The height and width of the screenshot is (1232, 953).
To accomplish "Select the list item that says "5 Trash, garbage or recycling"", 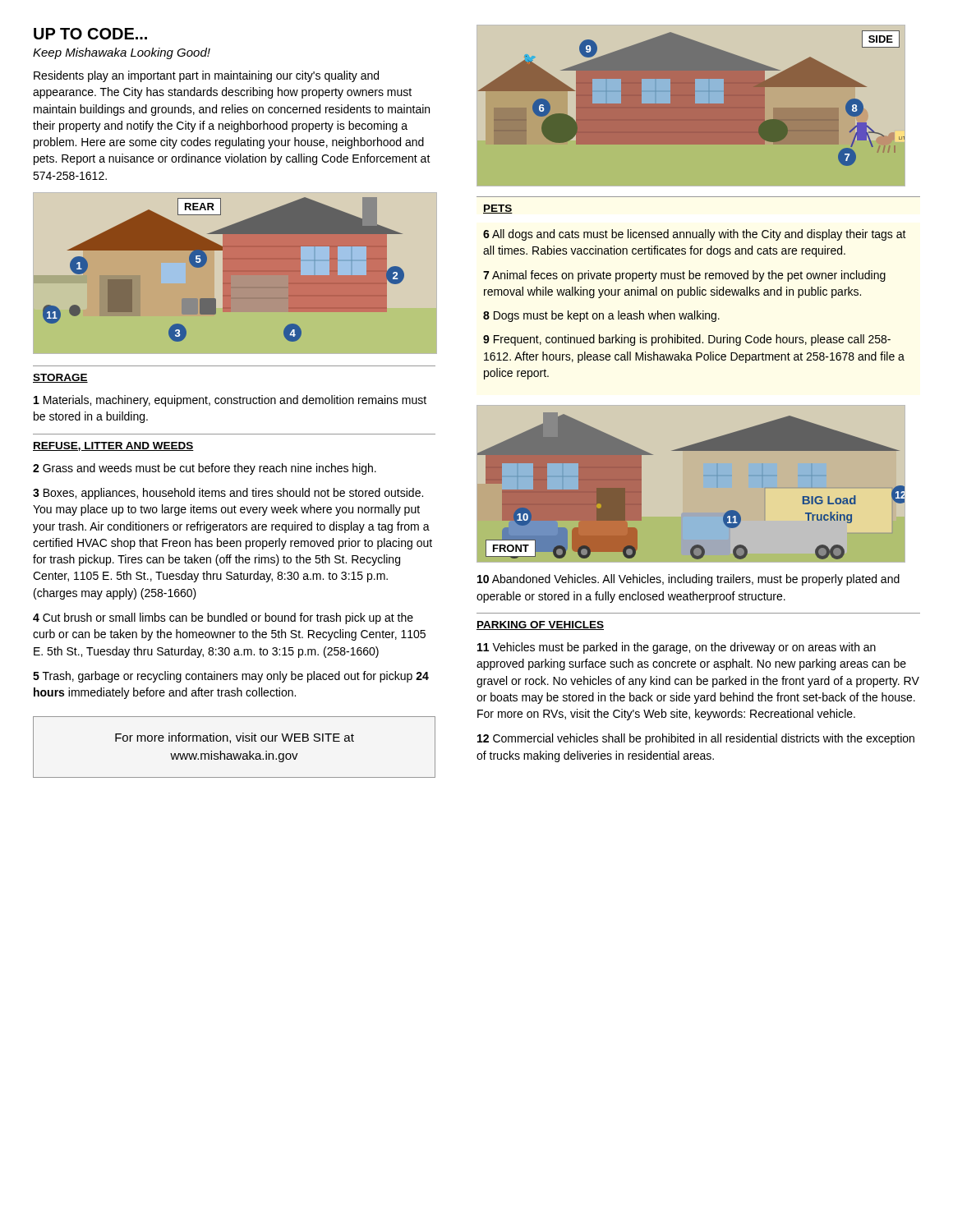I will [x=231, y=684].
